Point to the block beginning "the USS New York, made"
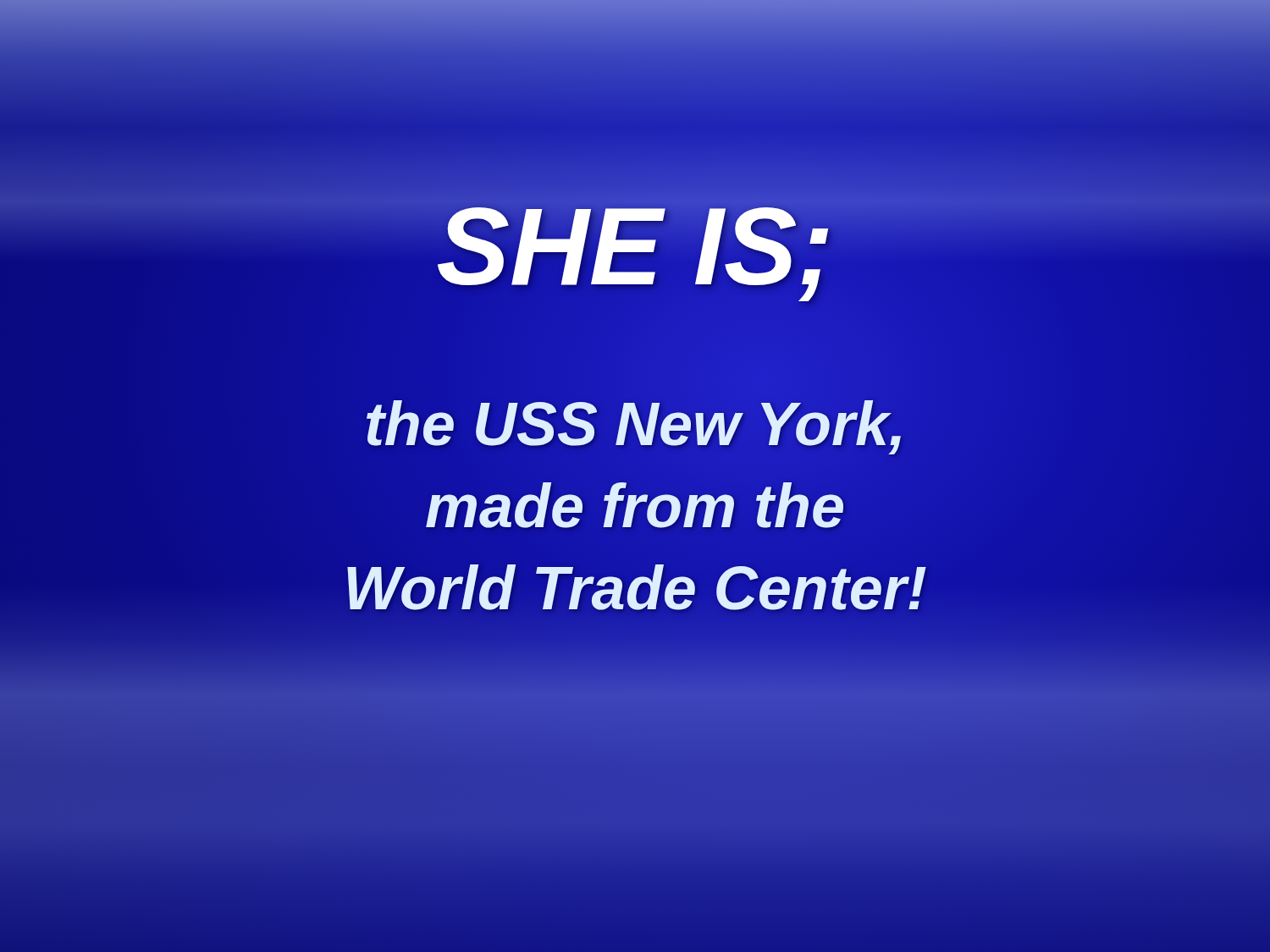The image size is (1270, 952). pos(635,507)
